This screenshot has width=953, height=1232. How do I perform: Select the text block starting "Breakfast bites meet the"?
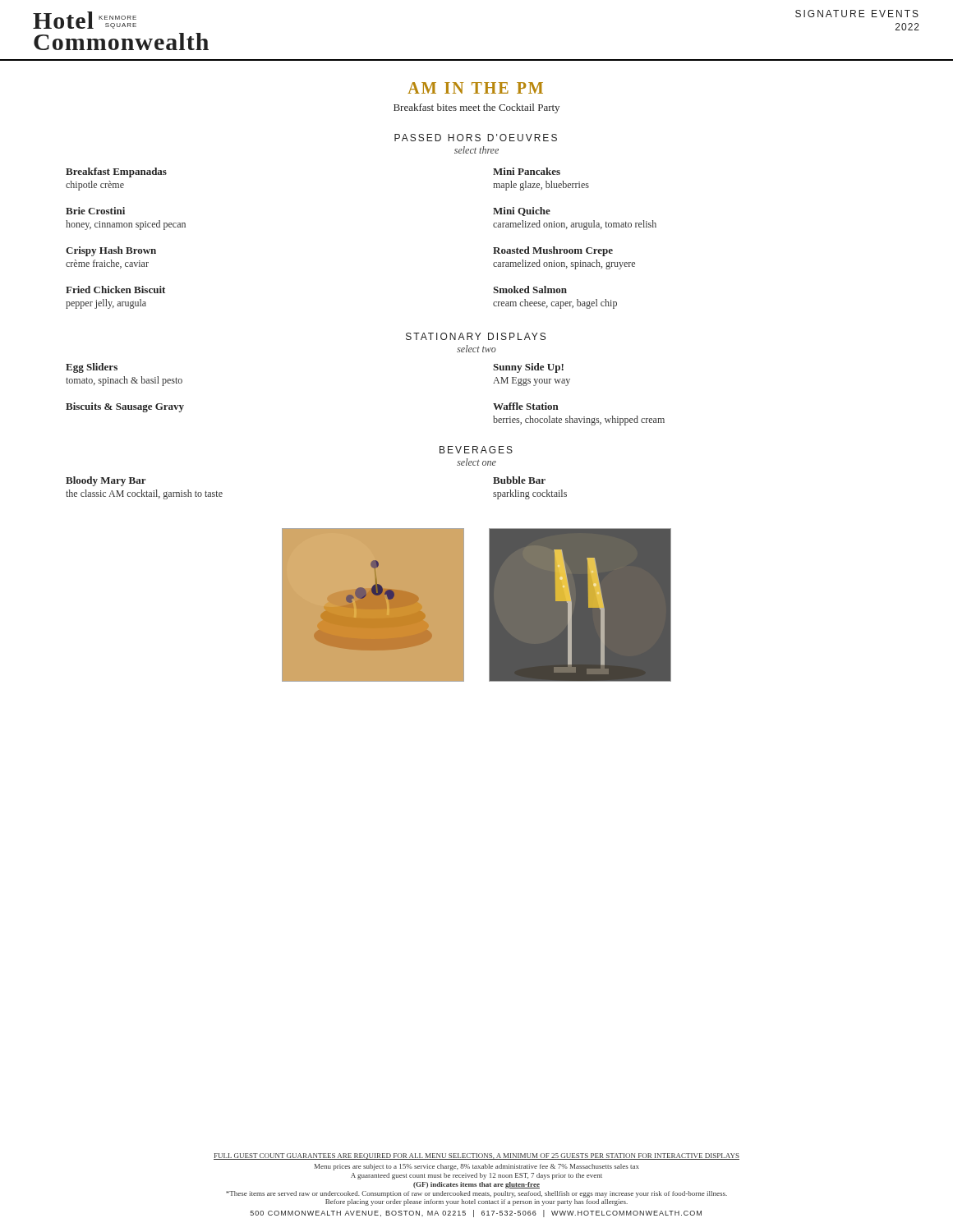pos(476,107)
